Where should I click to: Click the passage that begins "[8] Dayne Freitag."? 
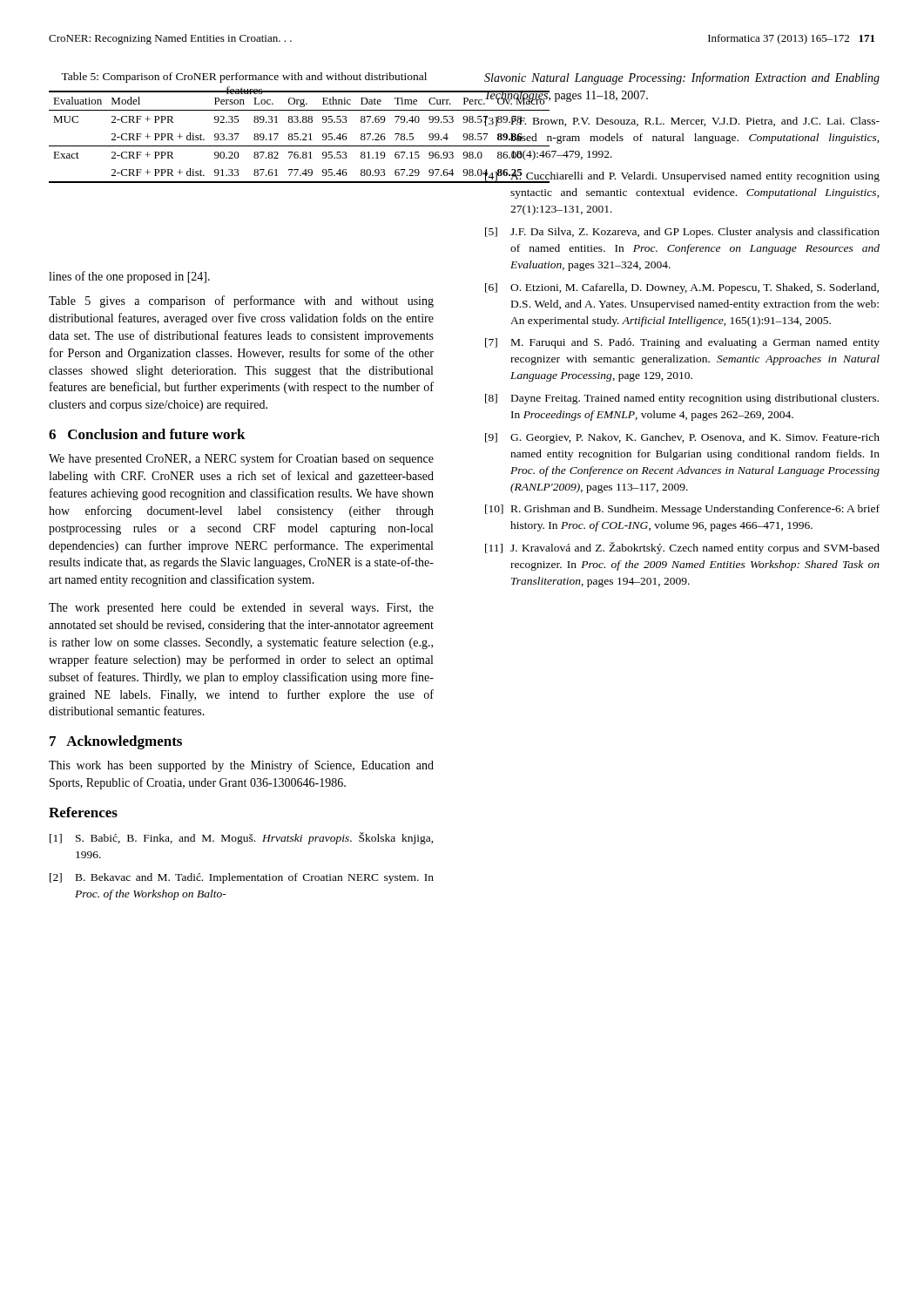click(x=682, y=407)
